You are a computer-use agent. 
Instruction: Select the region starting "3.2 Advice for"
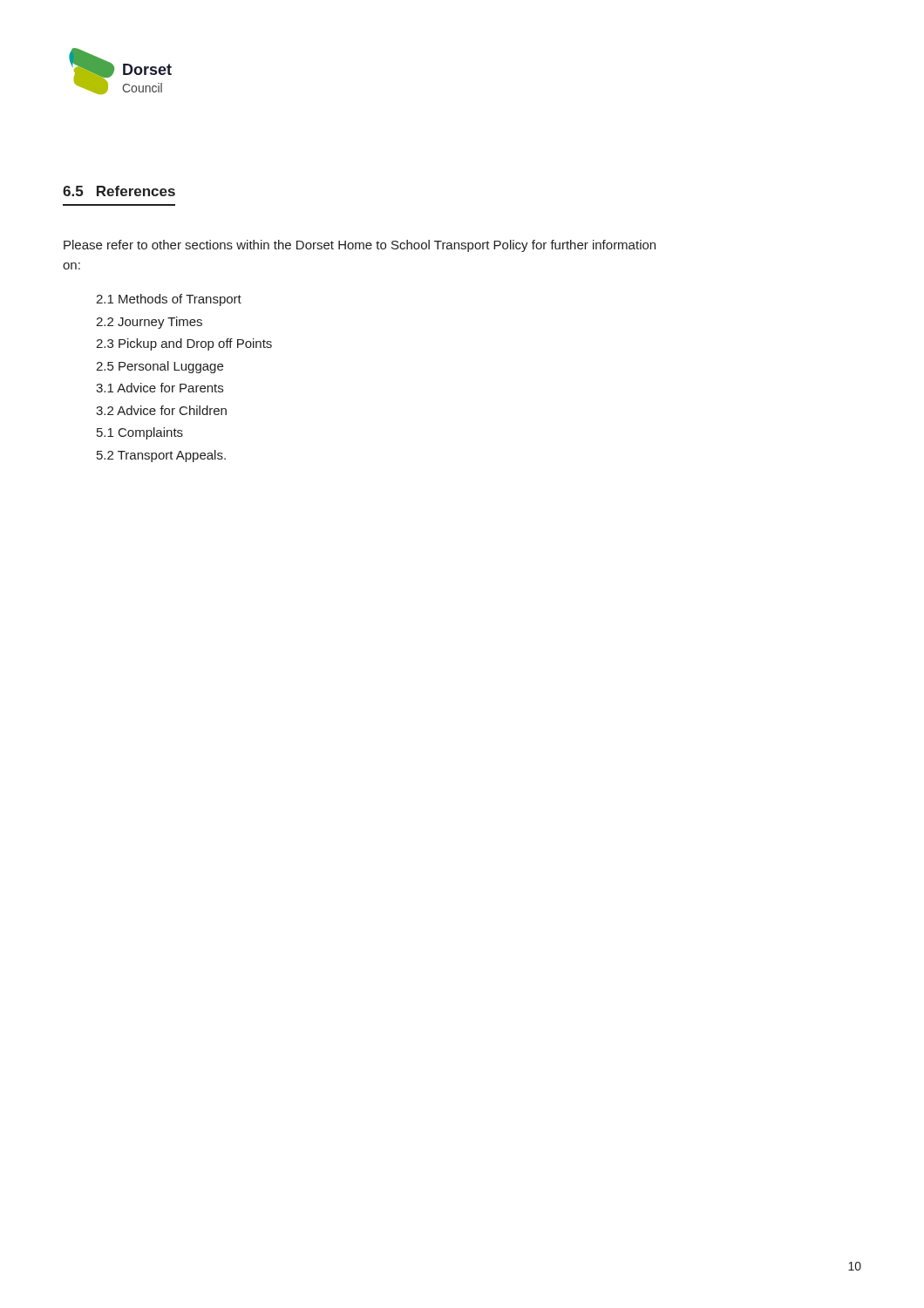(162, 410)
